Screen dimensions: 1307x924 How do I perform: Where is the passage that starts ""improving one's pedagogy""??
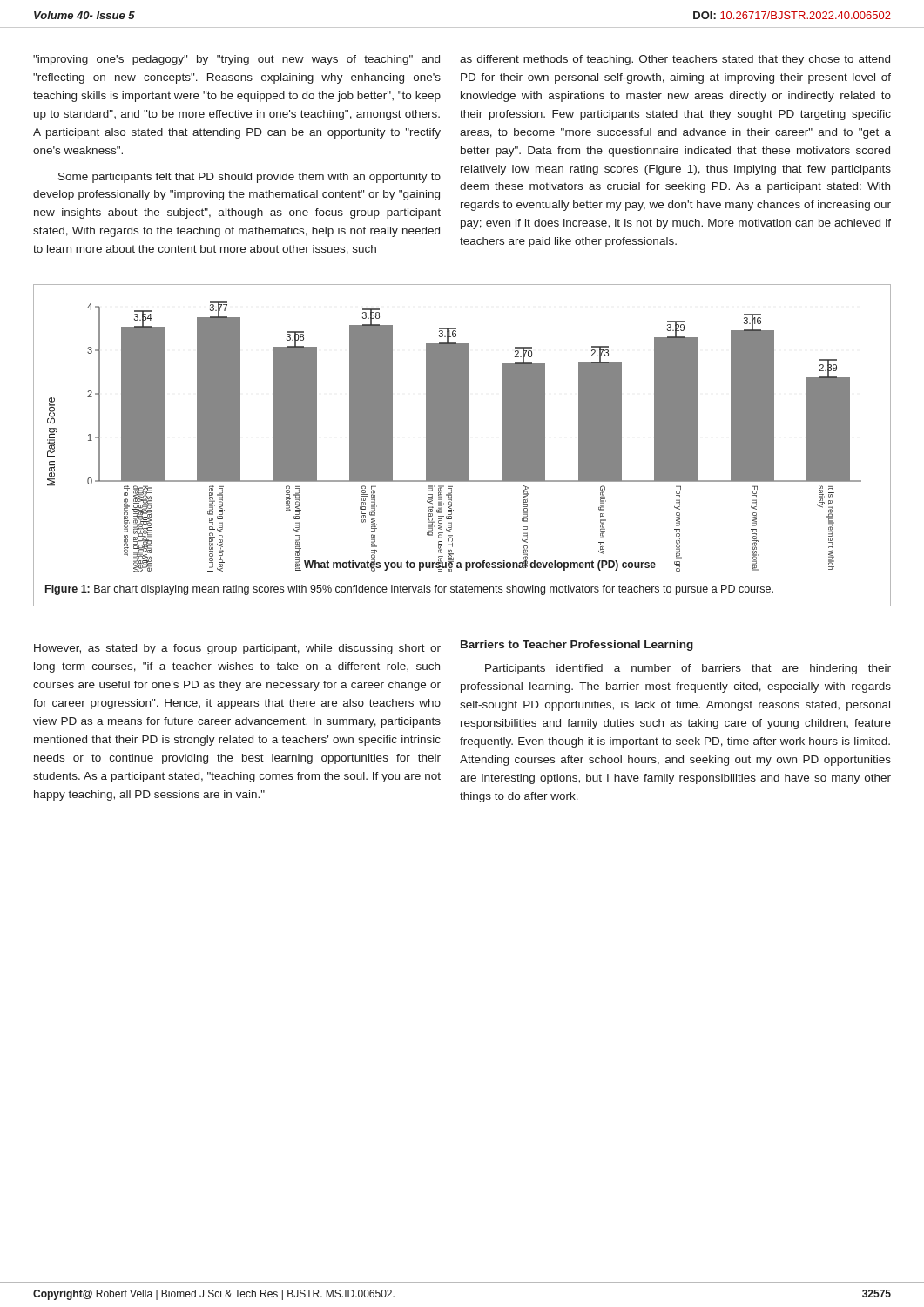click(236, 60)
